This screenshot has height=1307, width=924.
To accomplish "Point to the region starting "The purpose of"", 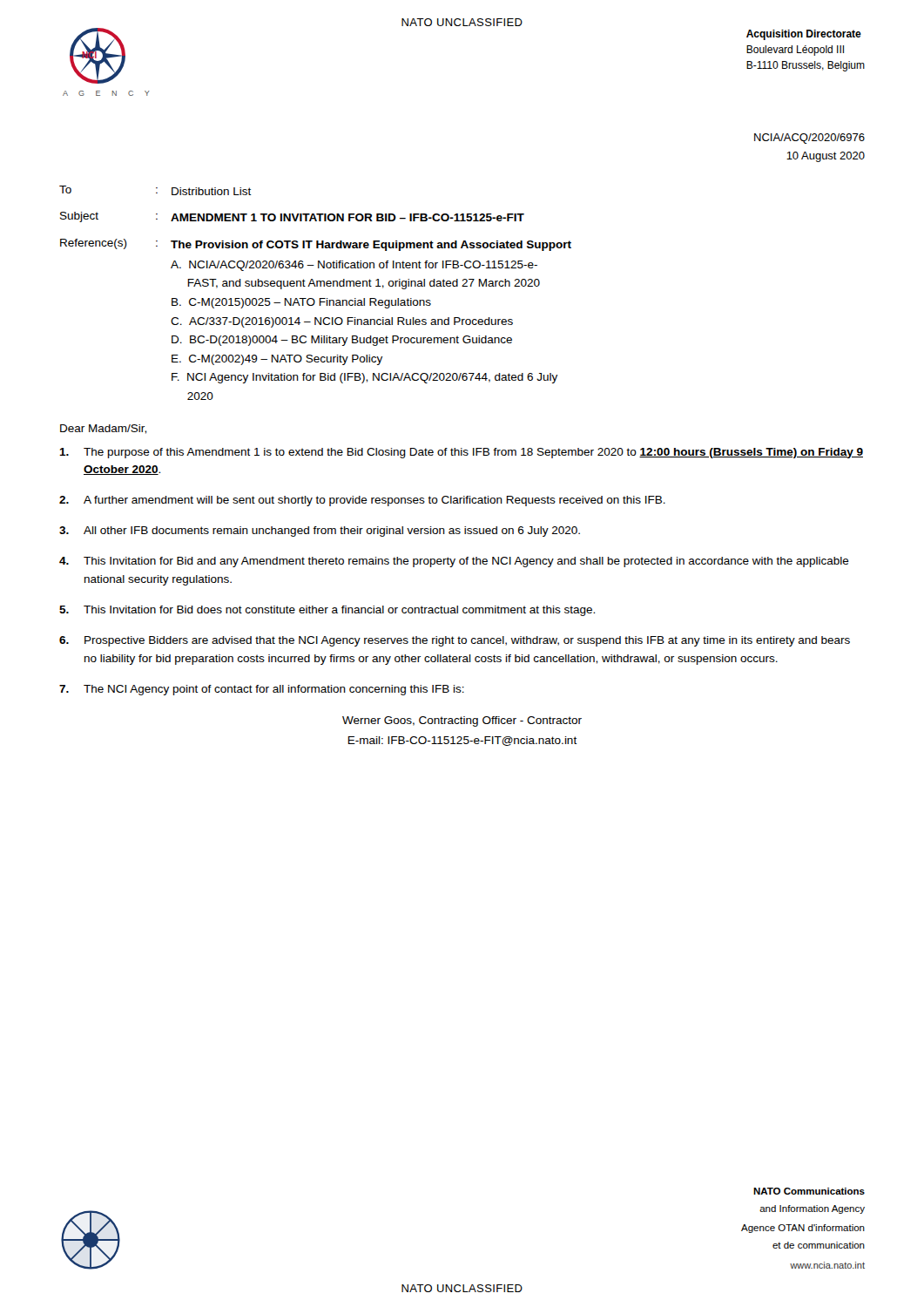I will [x=462, y=461].
